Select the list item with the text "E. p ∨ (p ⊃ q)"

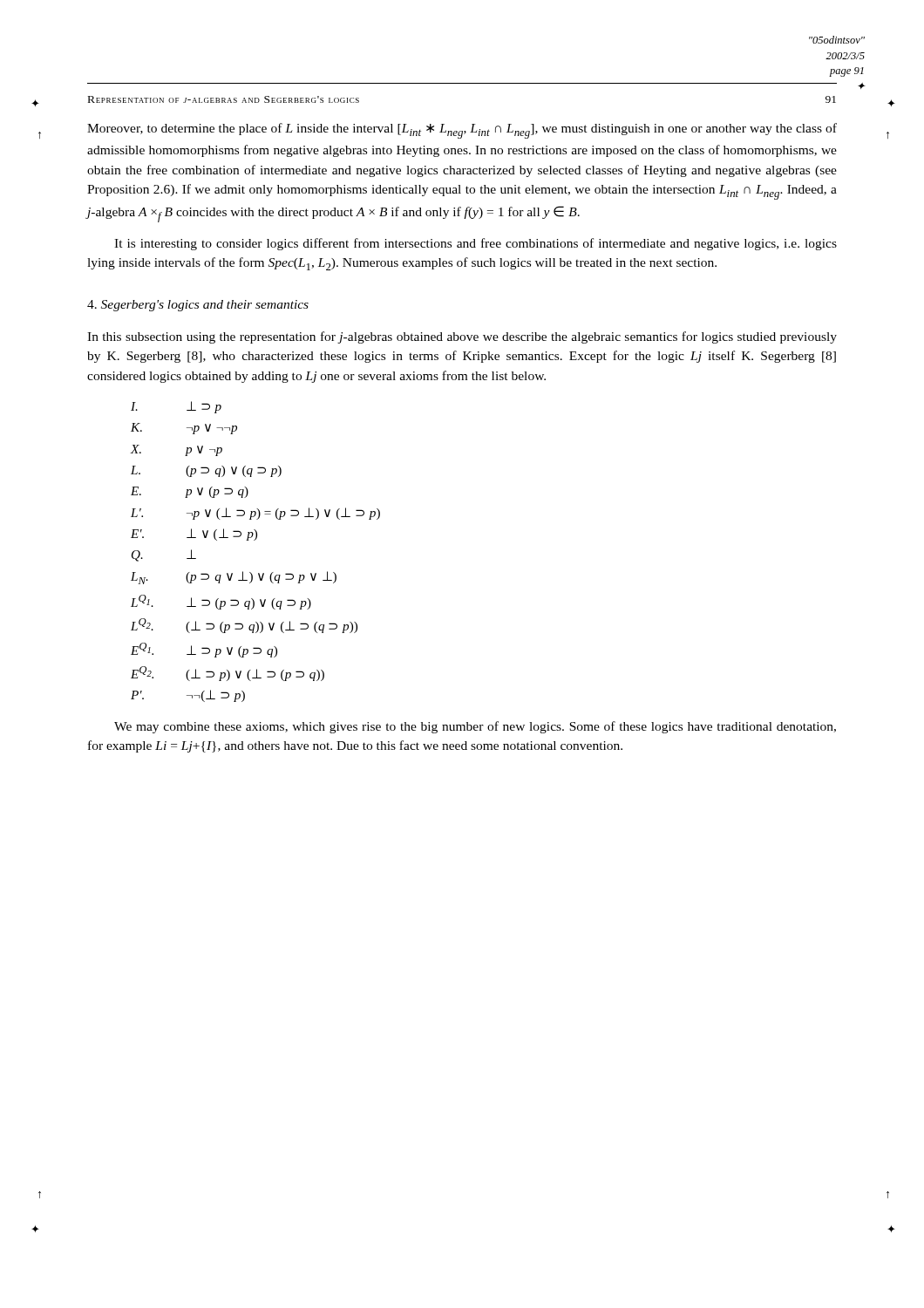pos(190,491)
